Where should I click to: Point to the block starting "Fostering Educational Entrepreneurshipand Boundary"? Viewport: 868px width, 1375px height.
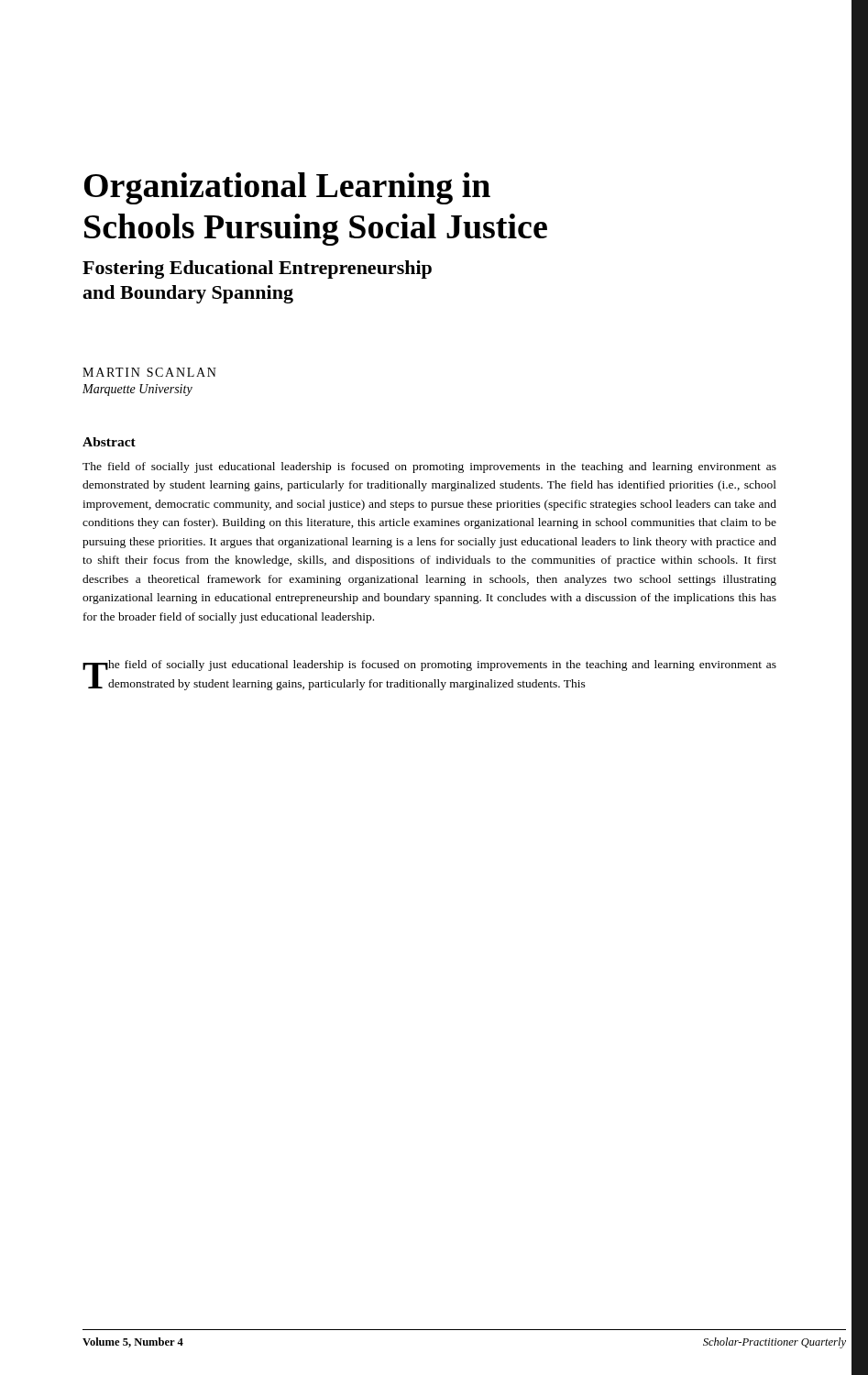click(x=429, y=280)
